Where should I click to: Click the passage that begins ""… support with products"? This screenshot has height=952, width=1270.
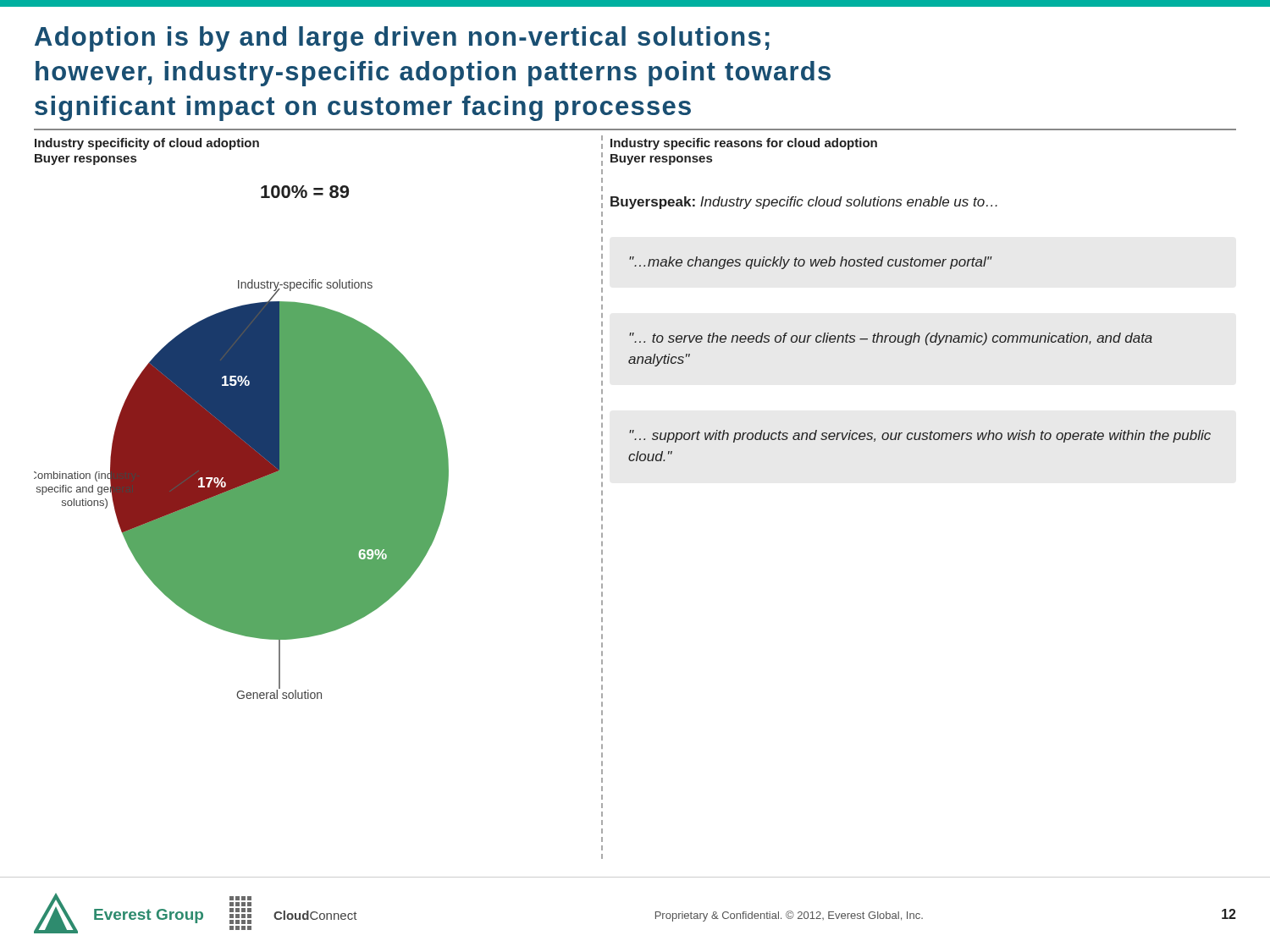pos(920,446)
